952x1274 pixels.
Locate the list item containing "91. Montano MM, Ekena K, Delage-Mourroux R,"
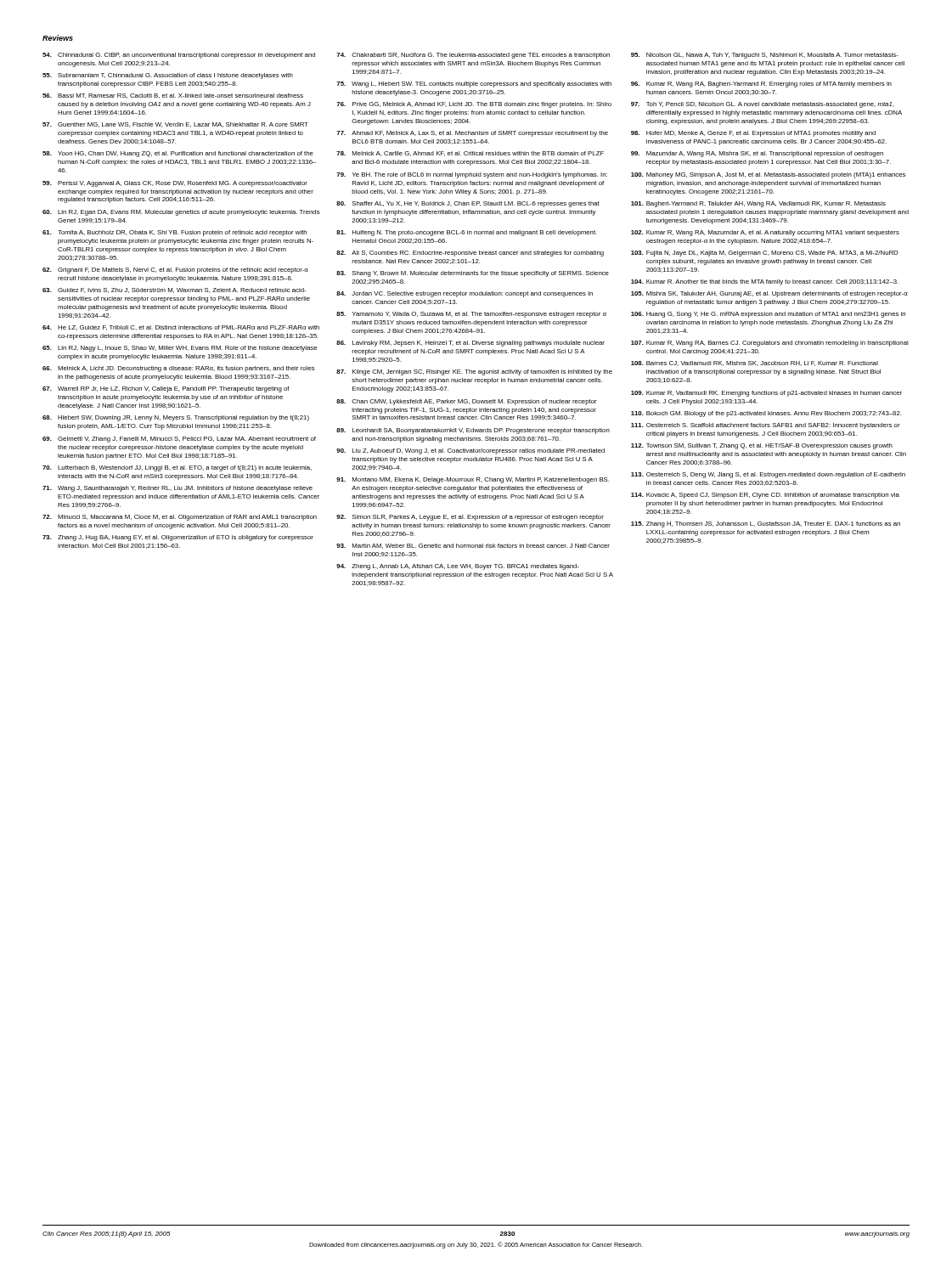coord(476,492)
